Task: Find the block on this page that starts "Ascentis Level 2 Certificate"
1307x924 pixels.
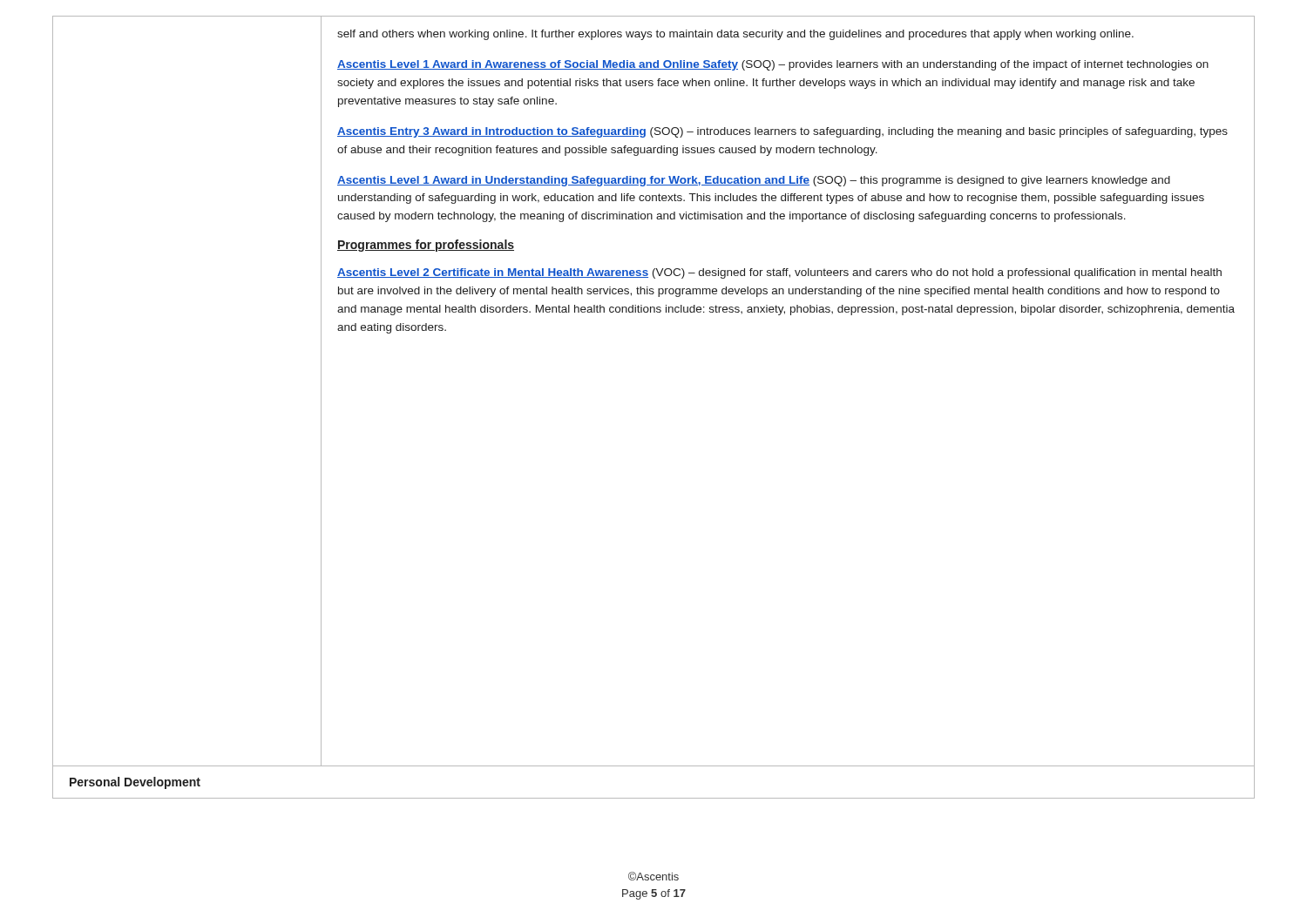Action: tap(786, 300)
